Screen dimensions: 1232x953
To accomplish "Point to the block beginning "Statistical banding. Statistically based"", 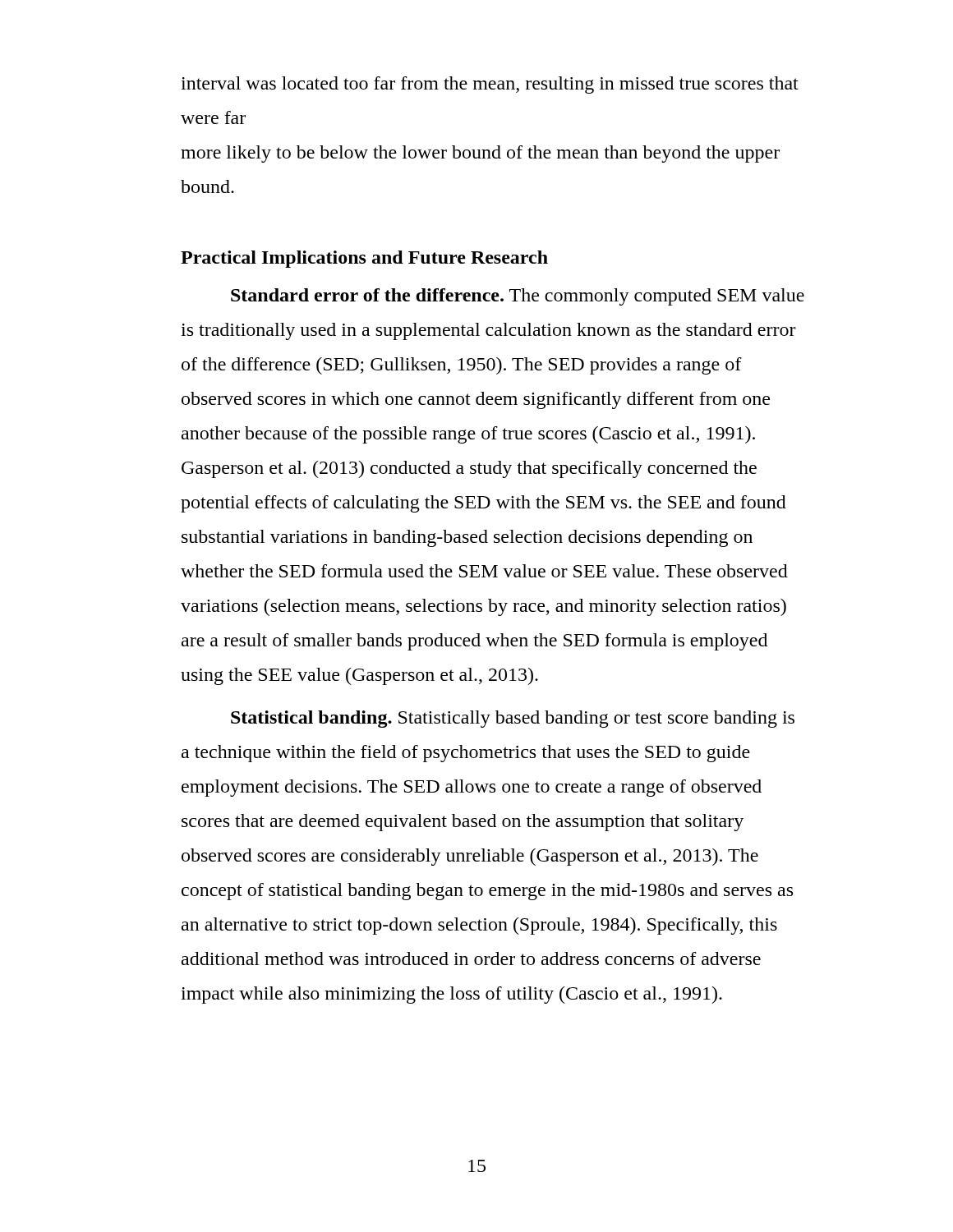I will point(493,855).
